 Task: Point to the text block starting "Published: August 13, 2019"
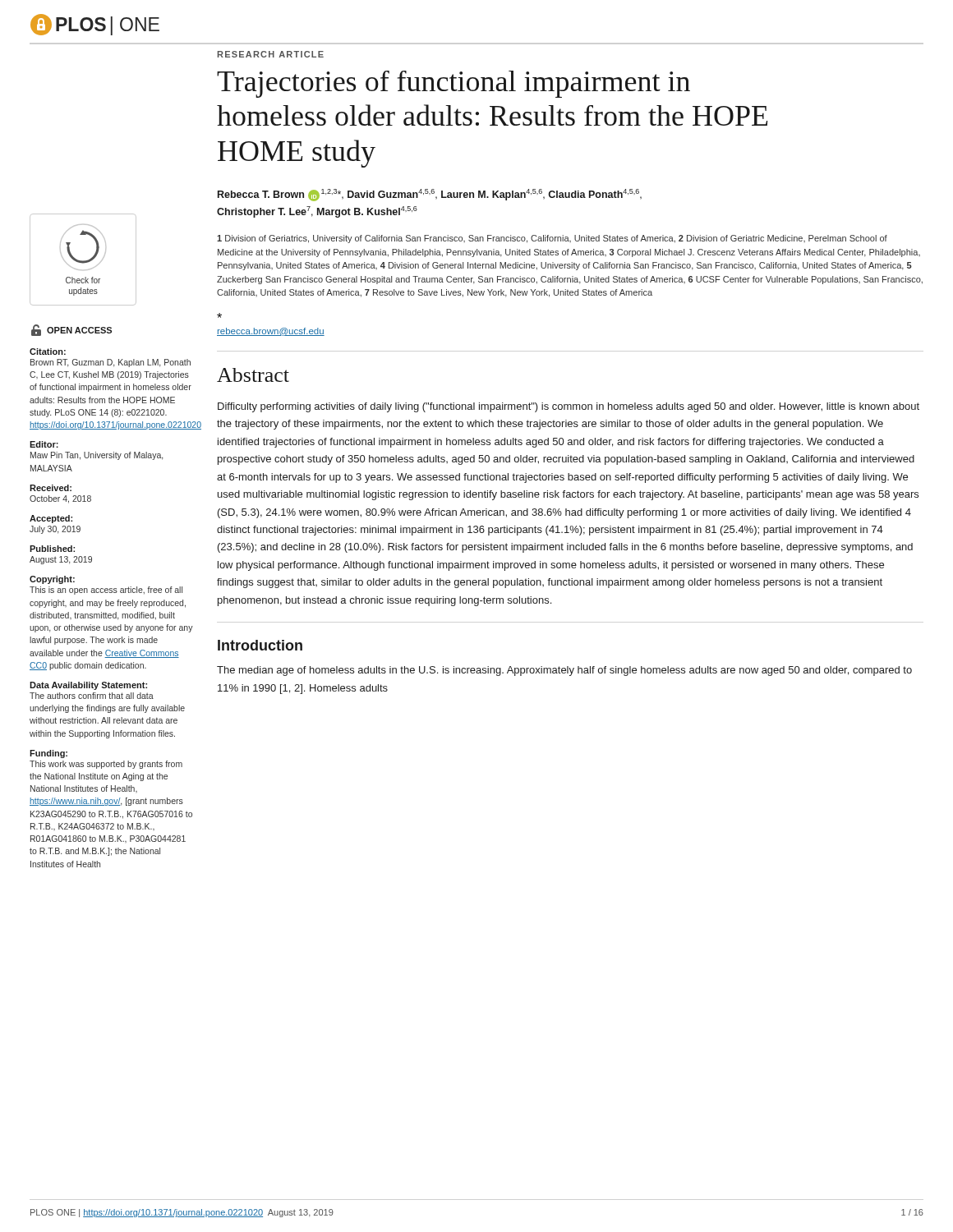pos(52,549)
